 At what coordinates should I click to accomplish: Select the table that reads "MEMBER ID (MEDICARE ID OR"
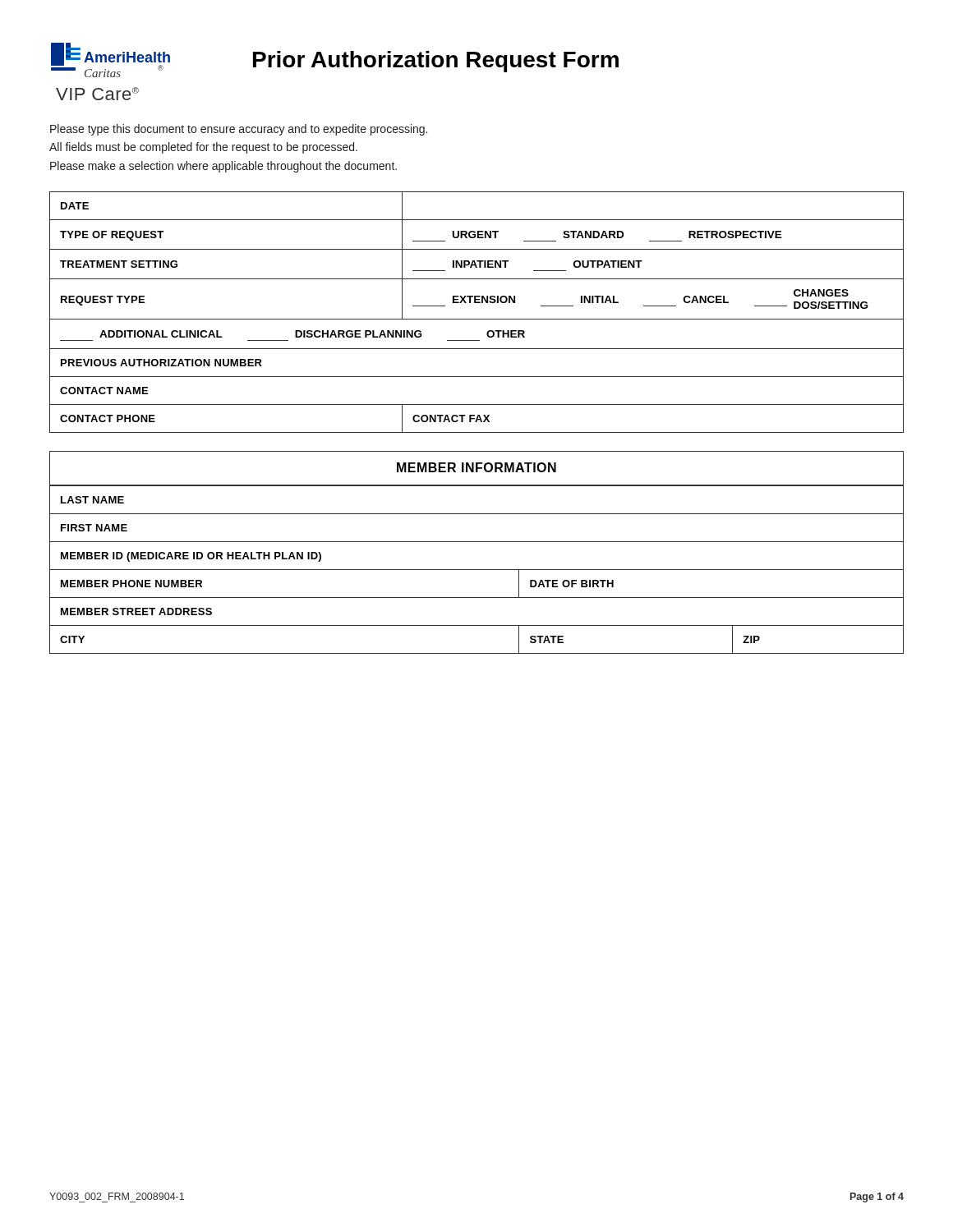(x=476, y=570)
